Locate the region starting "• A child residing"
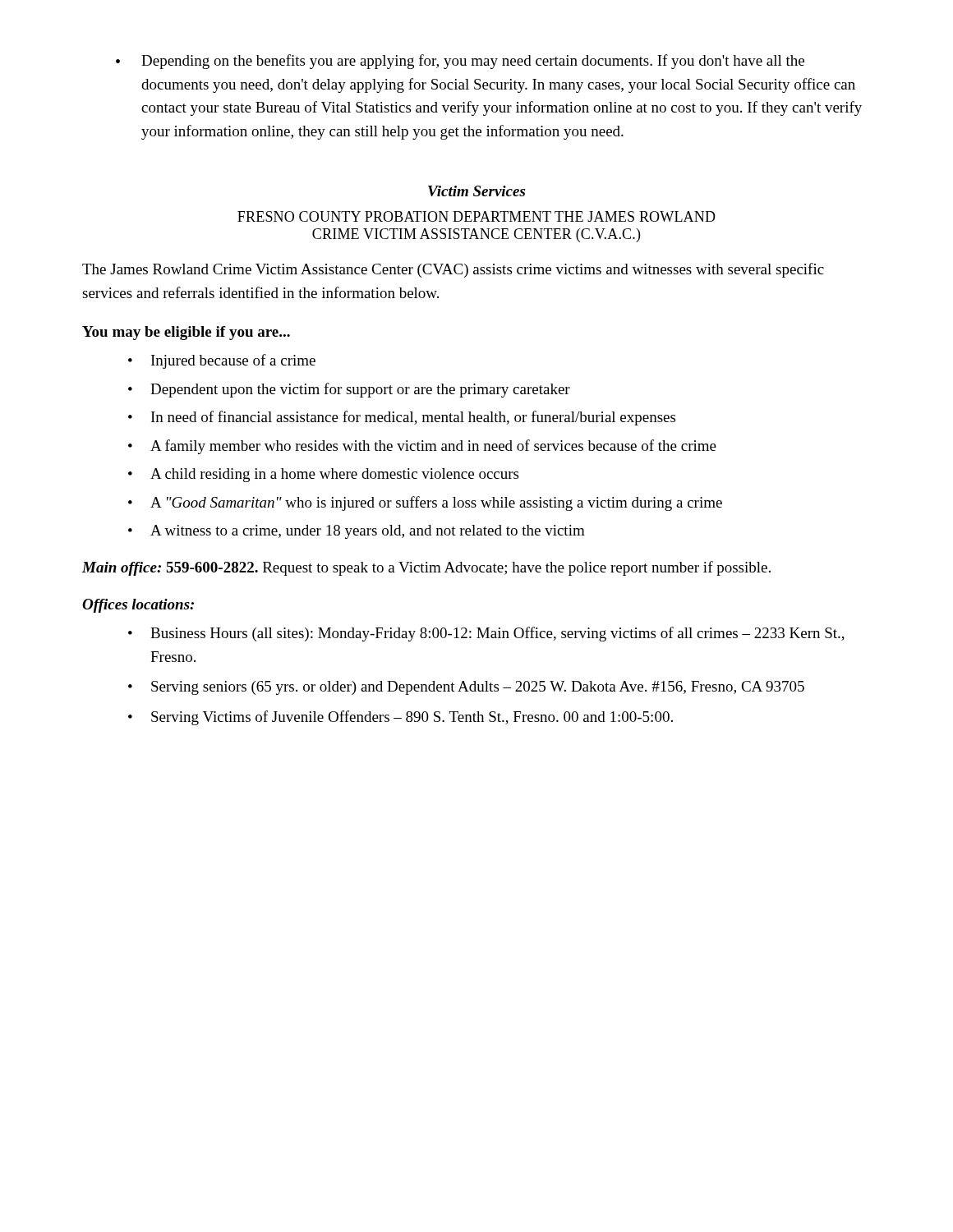Screen dimensions: 1232x953 pos(499,474)
